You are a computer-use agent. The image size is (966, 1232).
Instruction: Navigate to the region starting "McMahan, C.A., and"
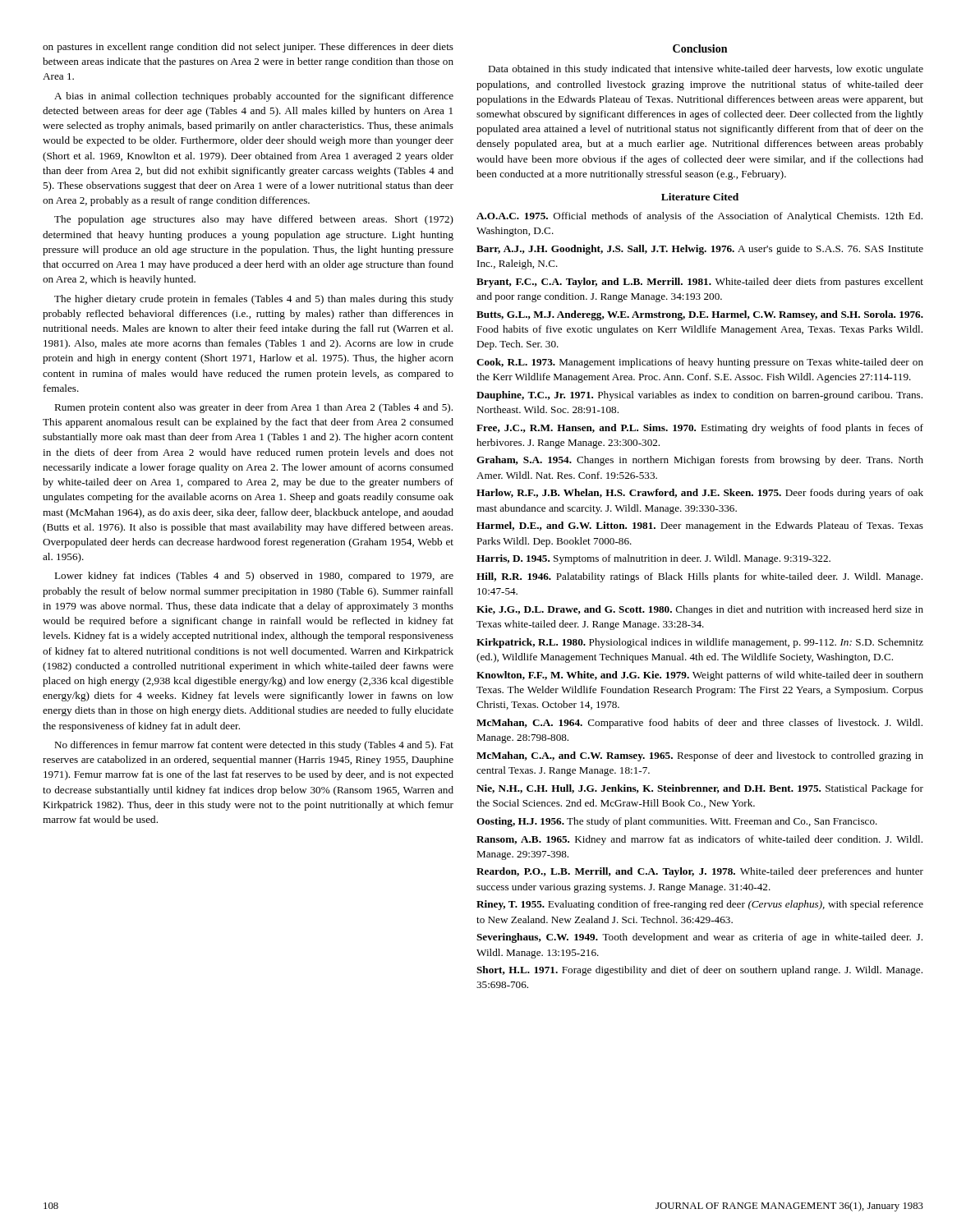point(700,763)
